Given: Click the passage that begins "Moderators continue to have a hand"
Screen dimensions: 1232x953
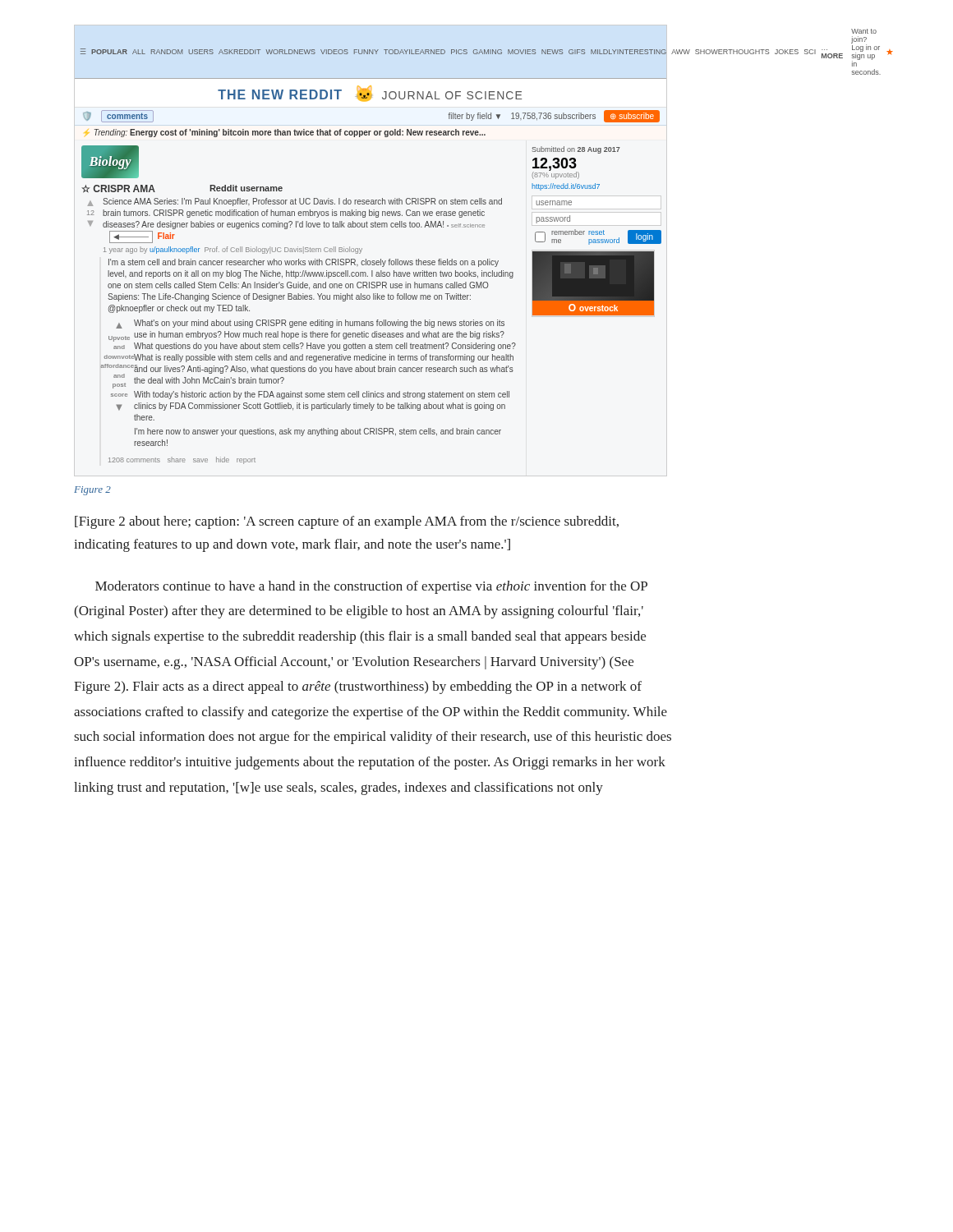Looking at the screenshot, I should [x=374, y=687].
